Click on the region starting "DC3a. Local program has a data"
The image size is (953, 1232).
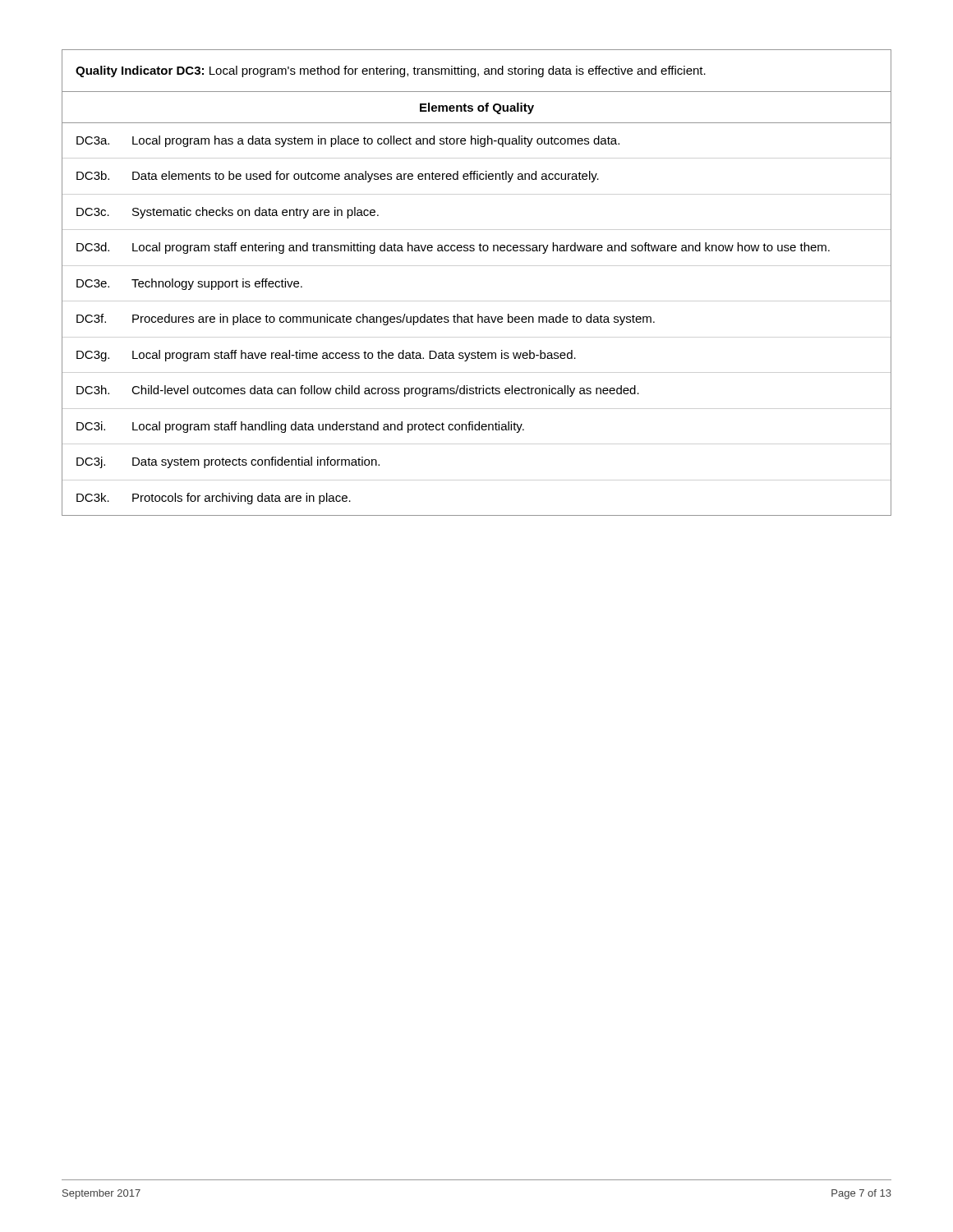coord(470,140)
